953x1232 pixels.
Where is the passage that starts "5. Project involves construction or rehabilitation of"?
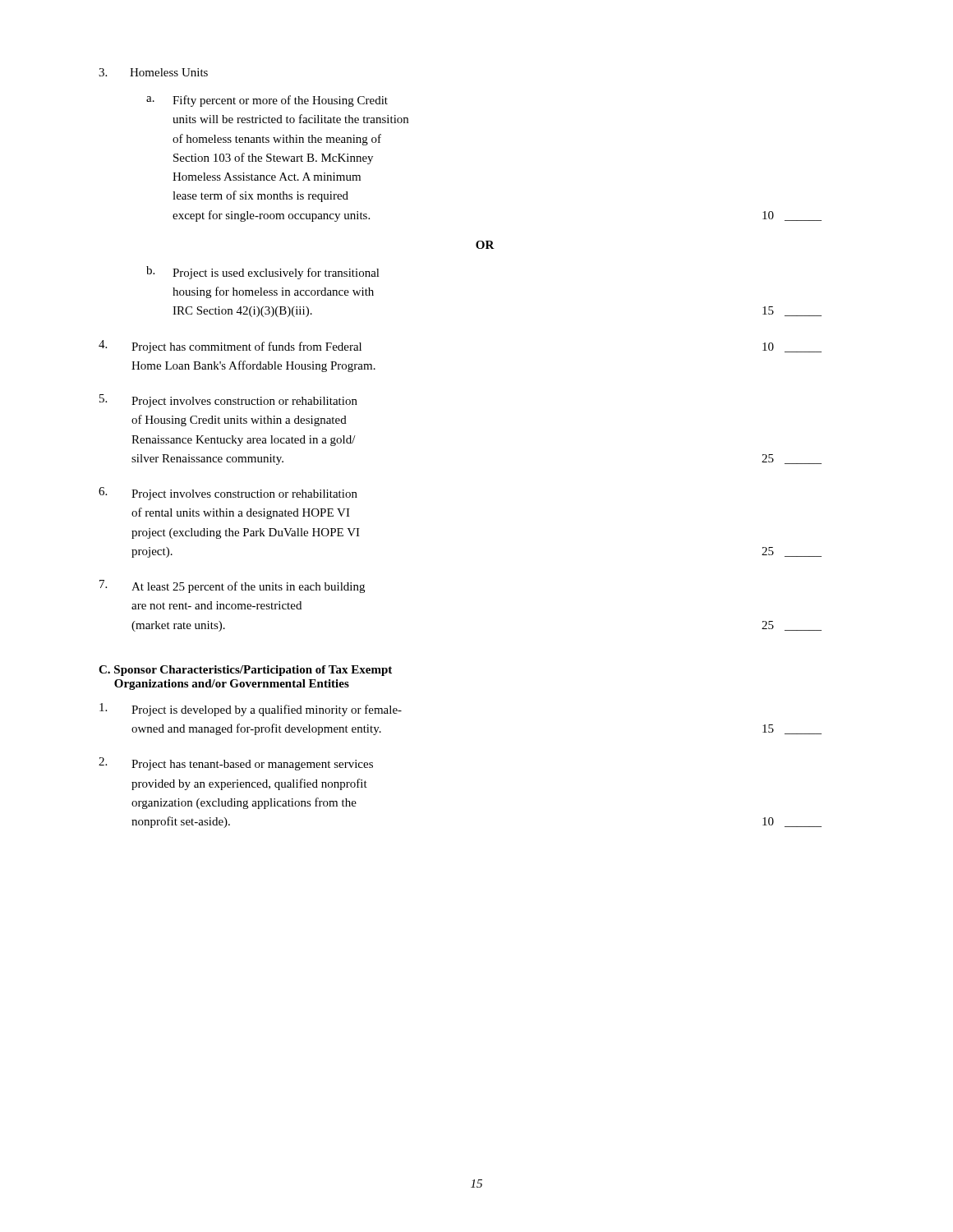(x=228, y=401)
